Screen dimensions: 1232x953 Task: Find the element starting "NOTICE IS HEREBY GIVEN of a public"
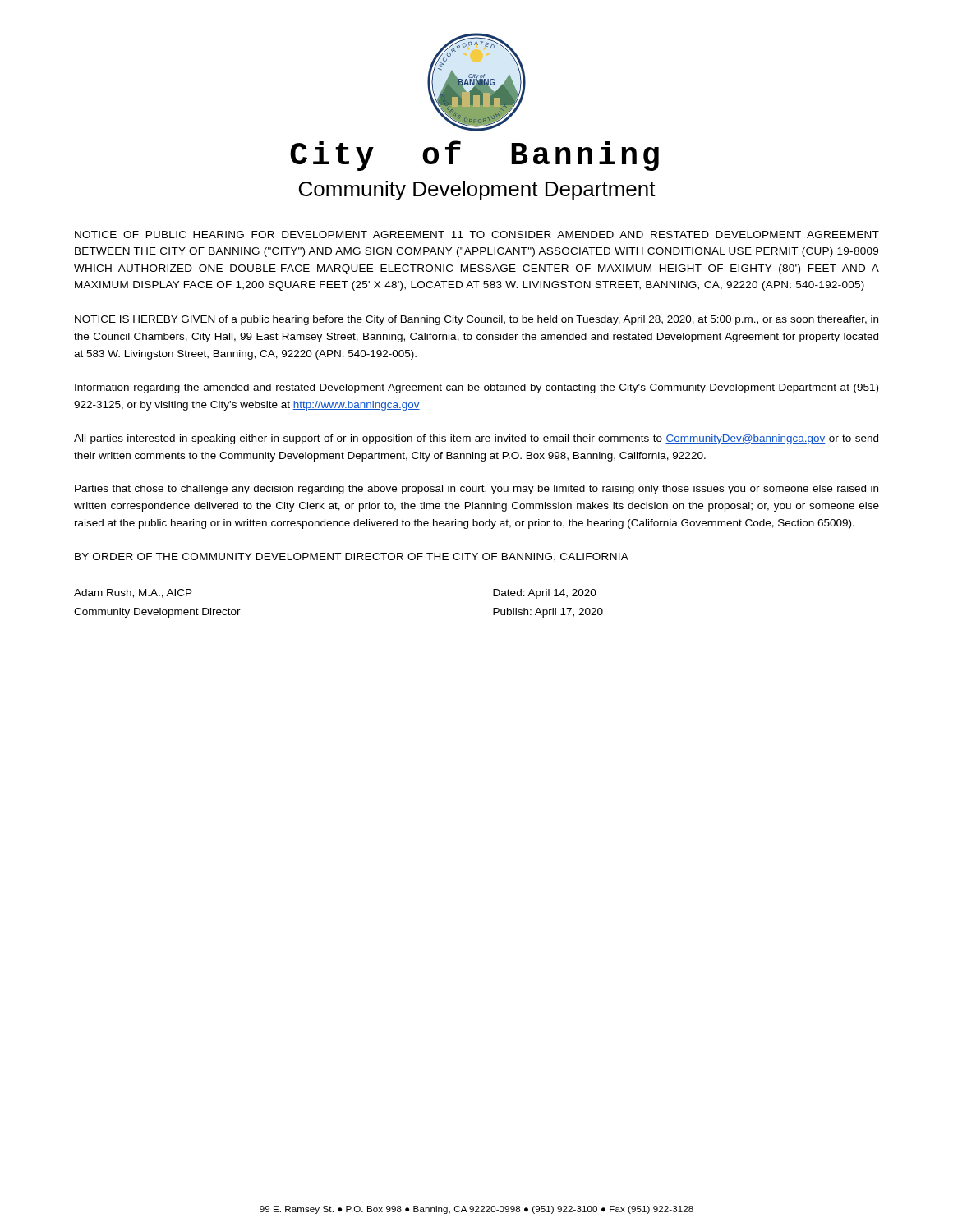[476, 336]
